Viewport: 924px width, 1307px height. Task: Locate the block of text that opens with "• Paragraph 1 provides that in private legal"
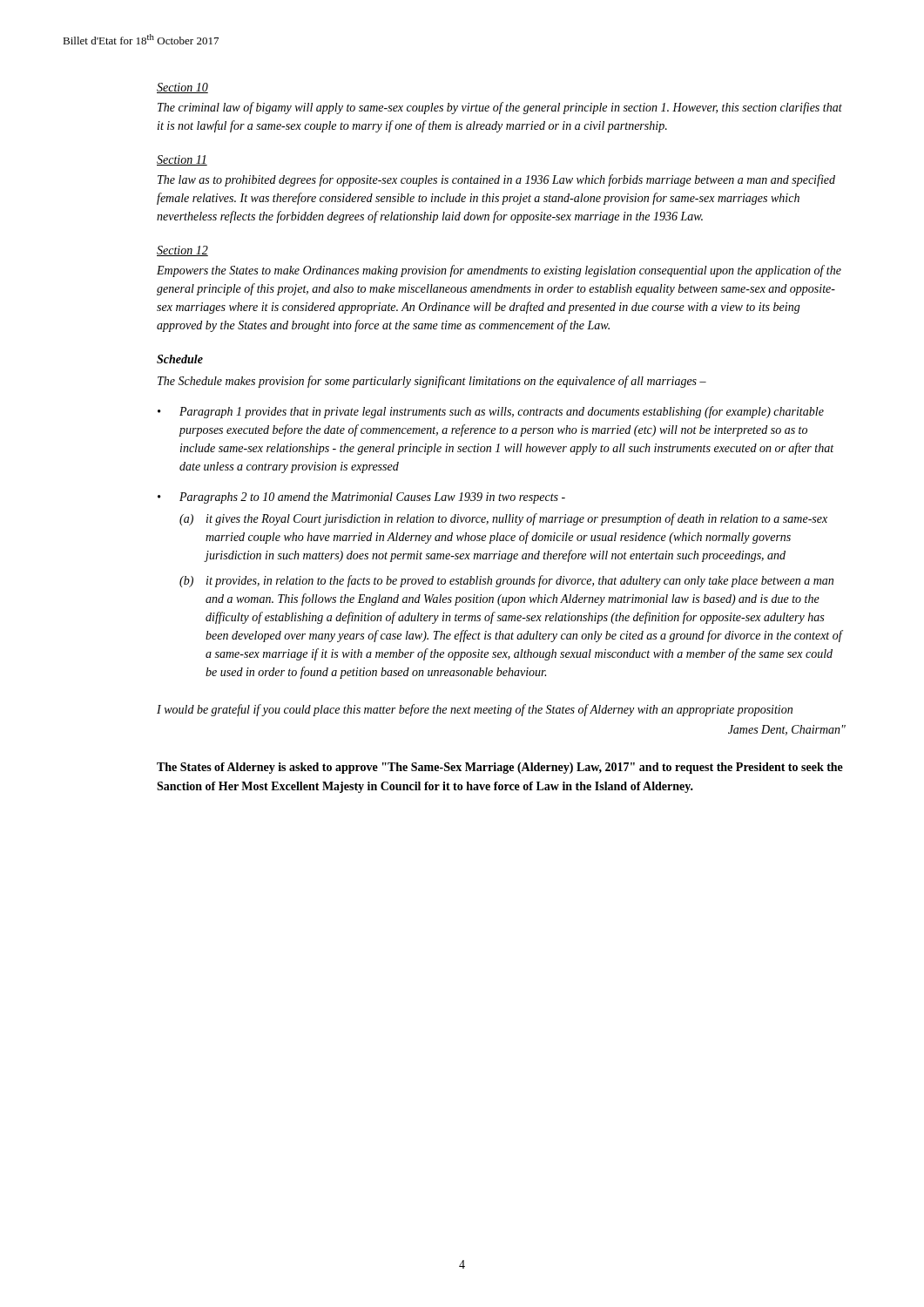[501, 439]
